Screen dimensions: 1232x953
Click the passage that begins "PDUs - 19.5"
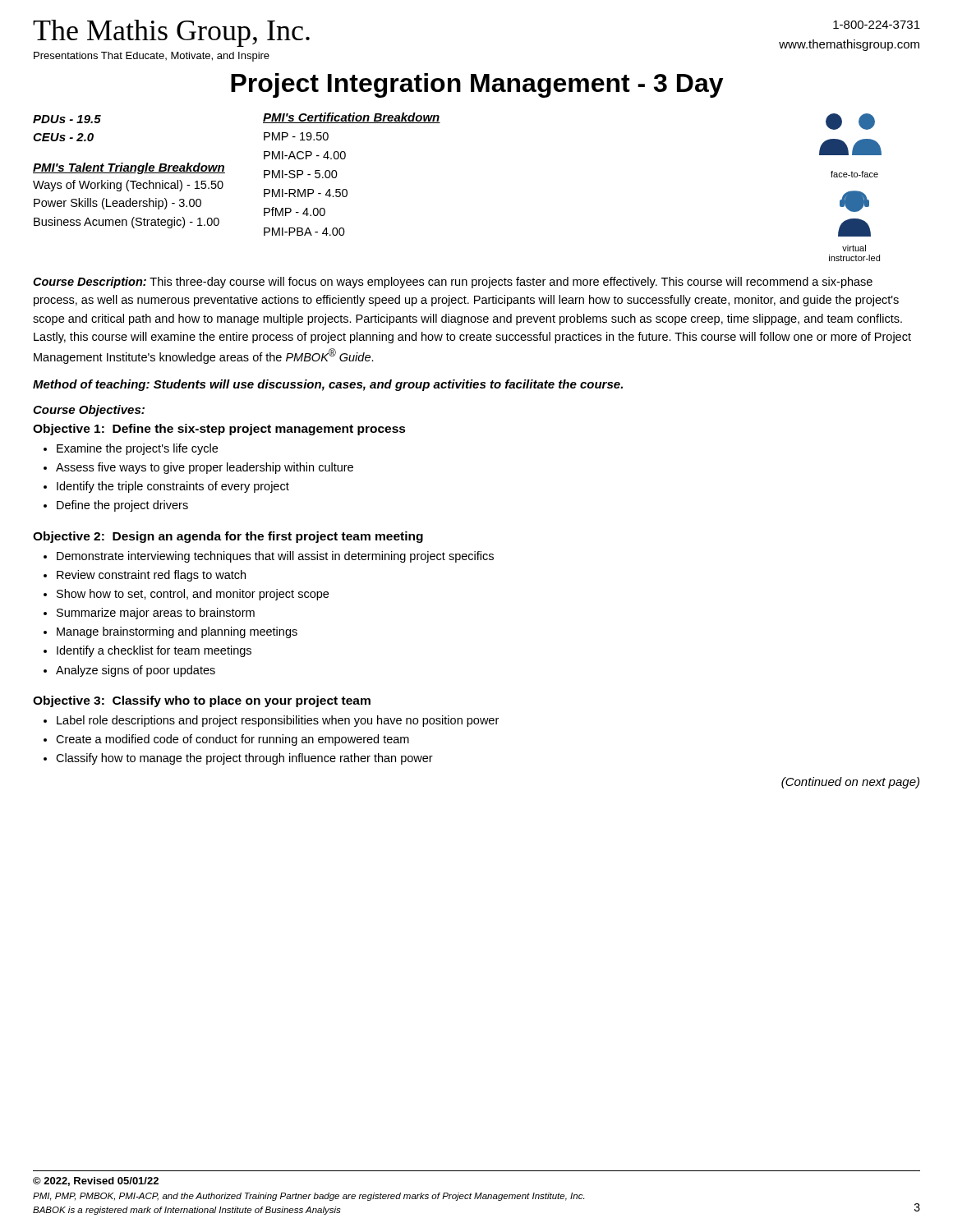tap(80, 119)
